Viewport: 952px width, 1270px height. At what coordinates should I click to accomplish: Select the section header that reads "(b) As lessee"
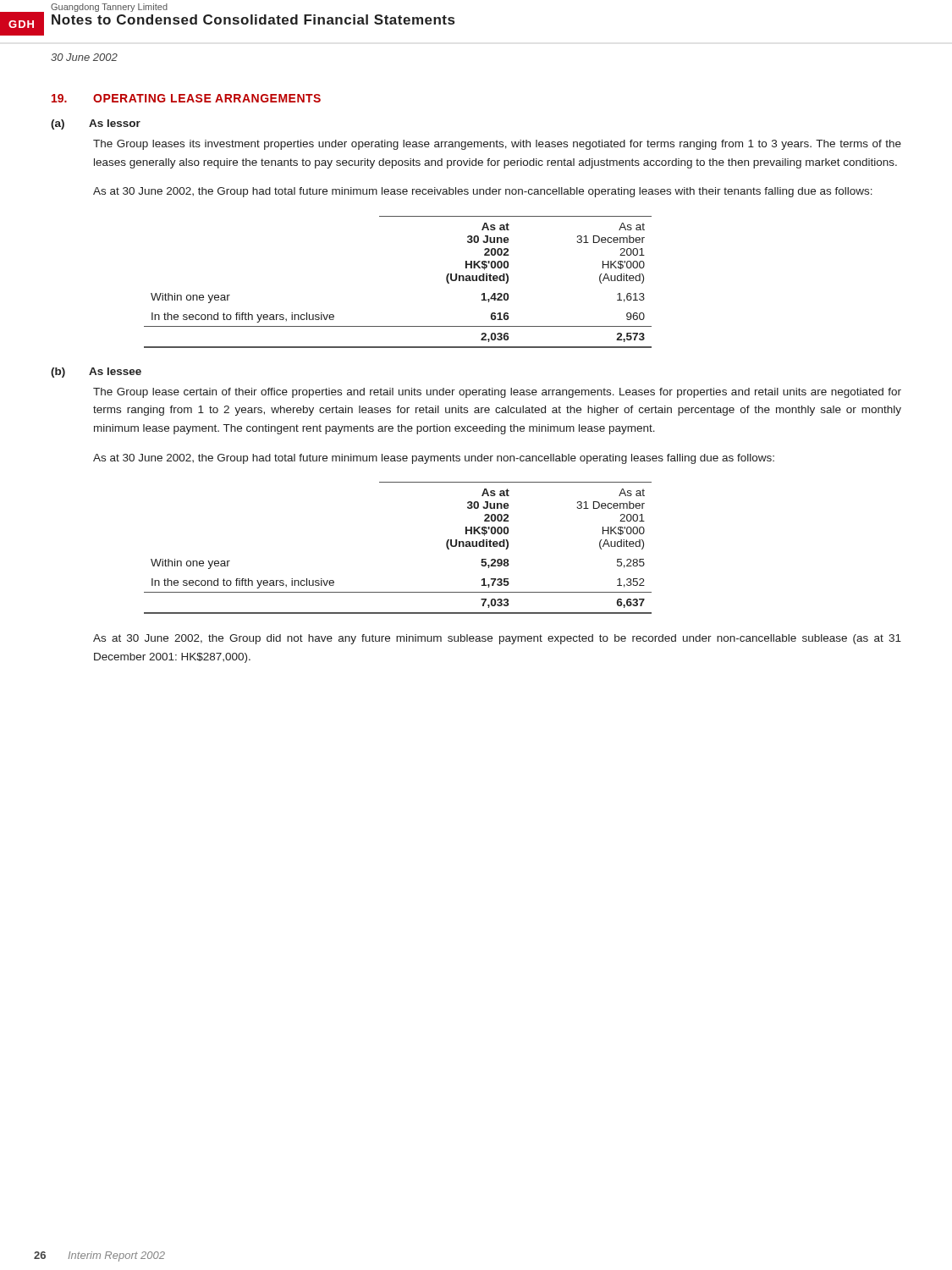(x=96, y=371)
